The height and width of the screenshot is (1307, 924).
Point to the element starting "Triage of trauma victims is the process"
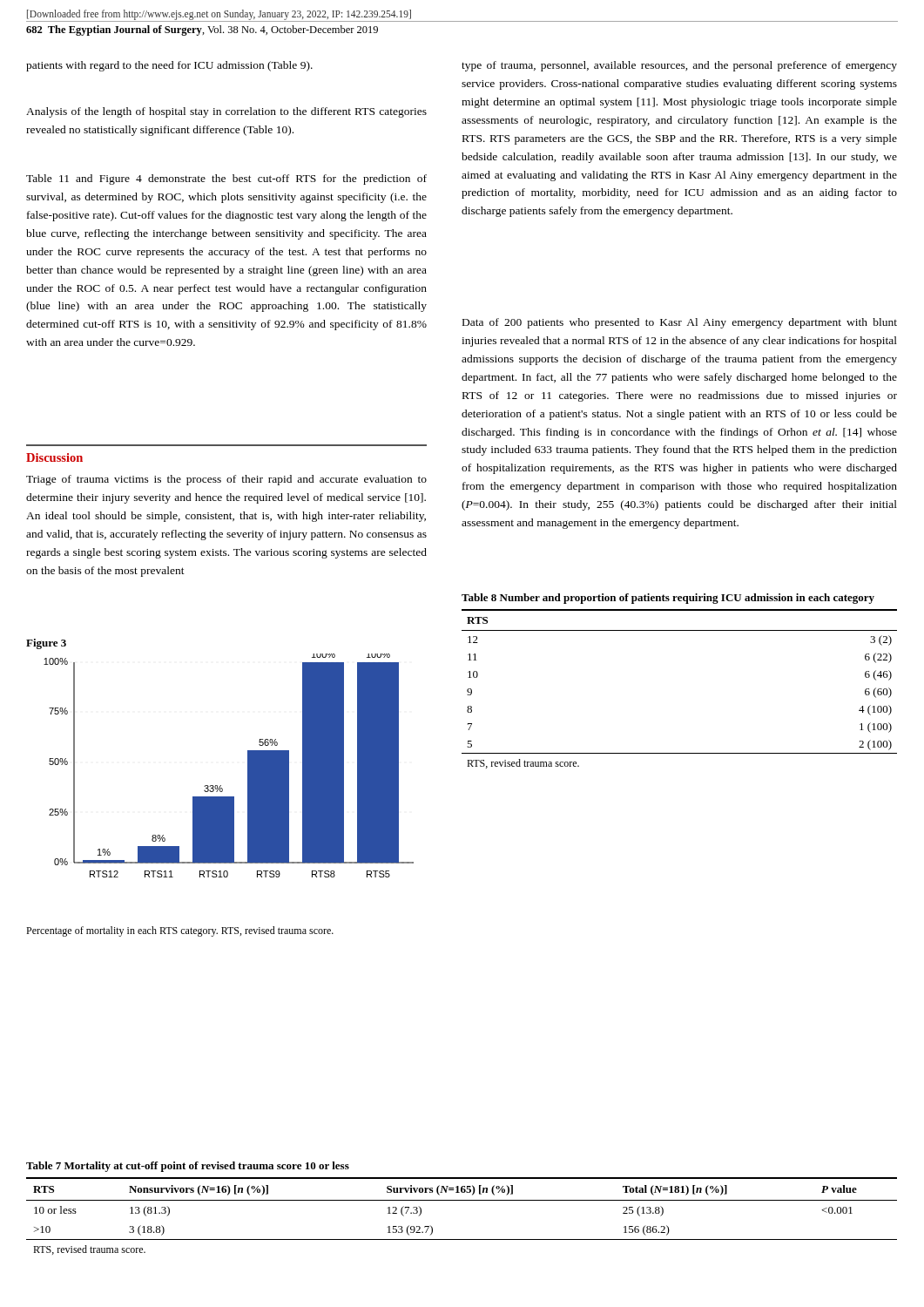pos(226,524)
